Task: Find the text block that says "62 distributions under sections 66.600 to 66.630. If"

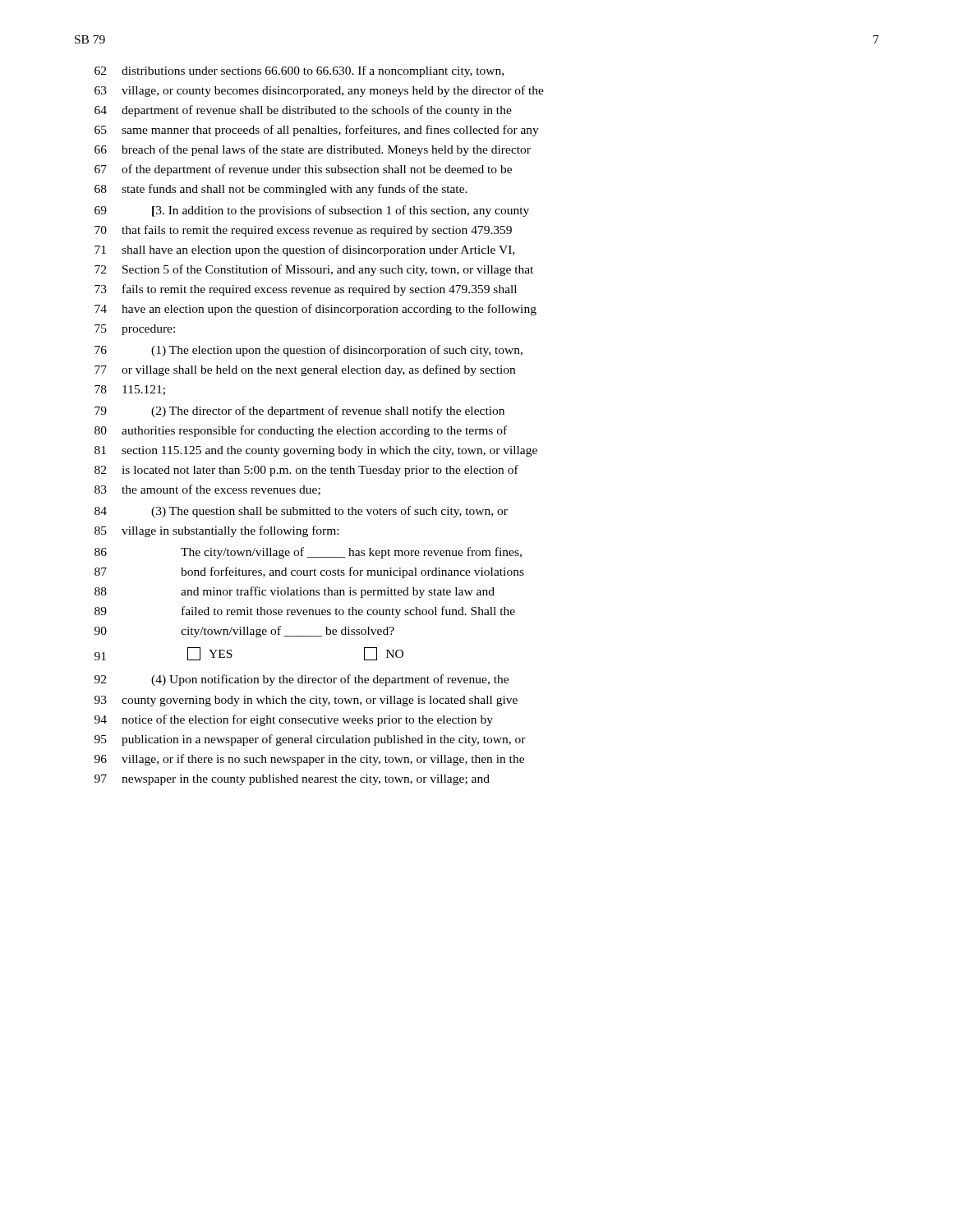Action: [x=476, y=424]
